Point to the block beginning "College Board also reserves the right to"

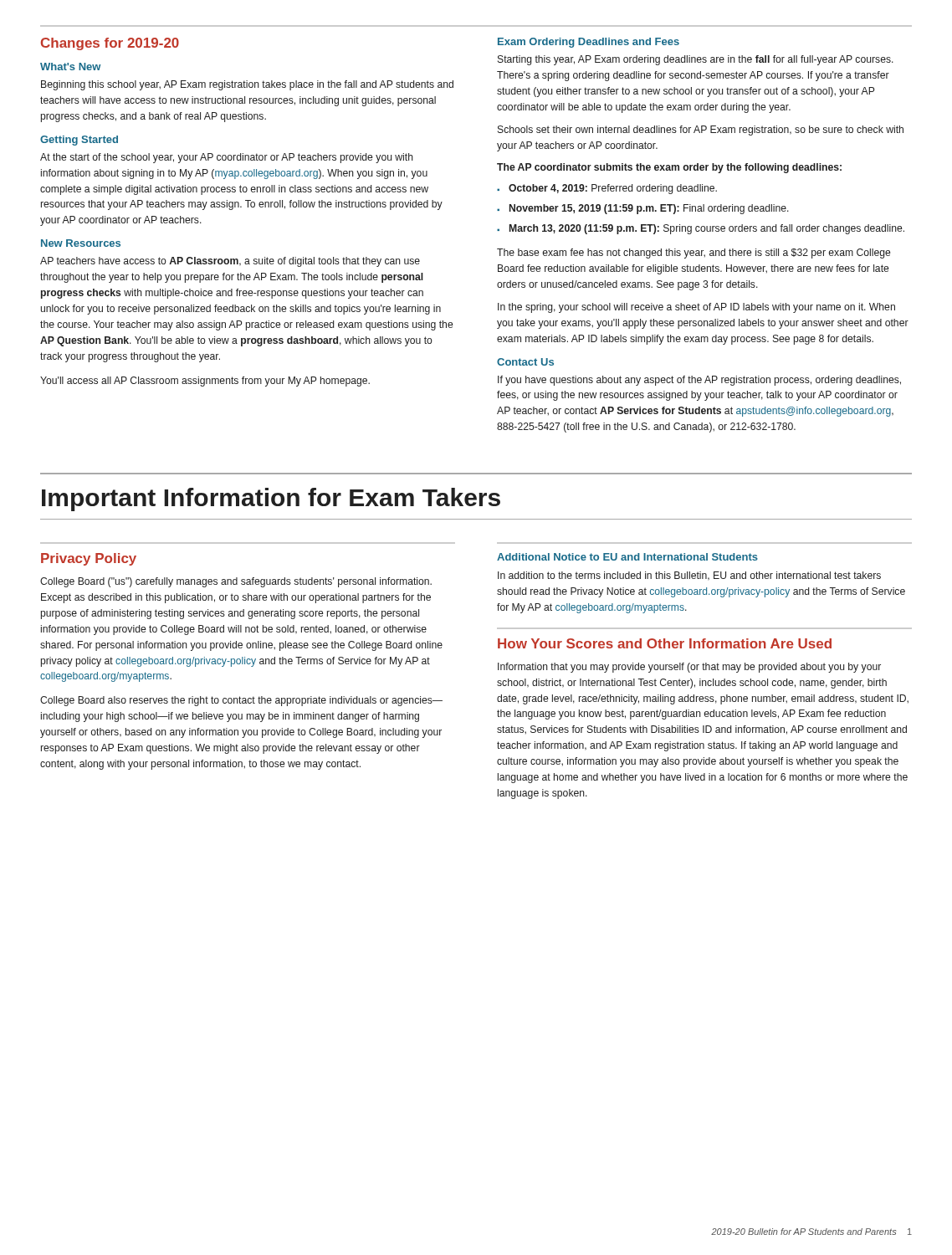[x=241, y=732]
